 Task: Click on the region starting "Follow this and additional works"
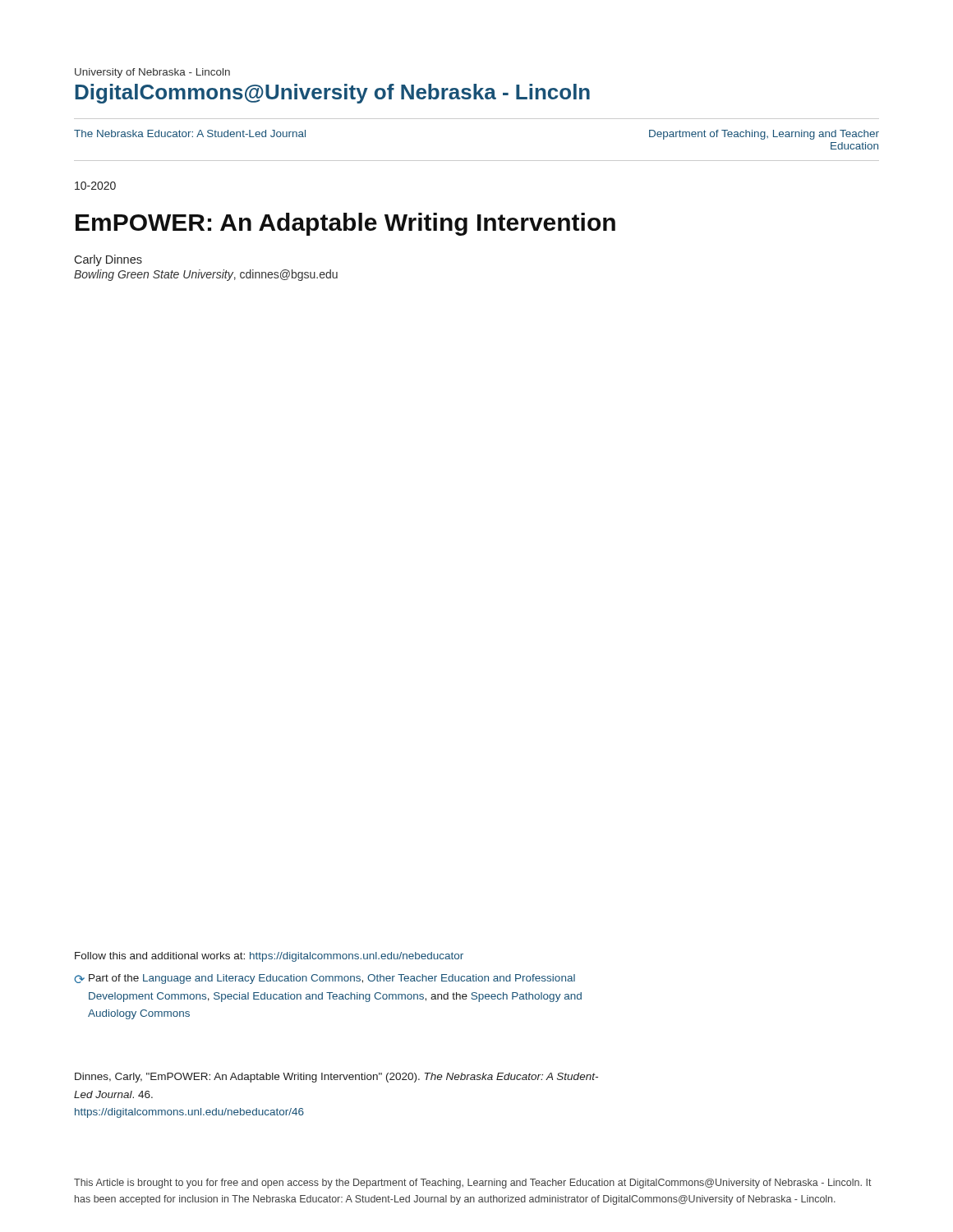coord(269,955)
